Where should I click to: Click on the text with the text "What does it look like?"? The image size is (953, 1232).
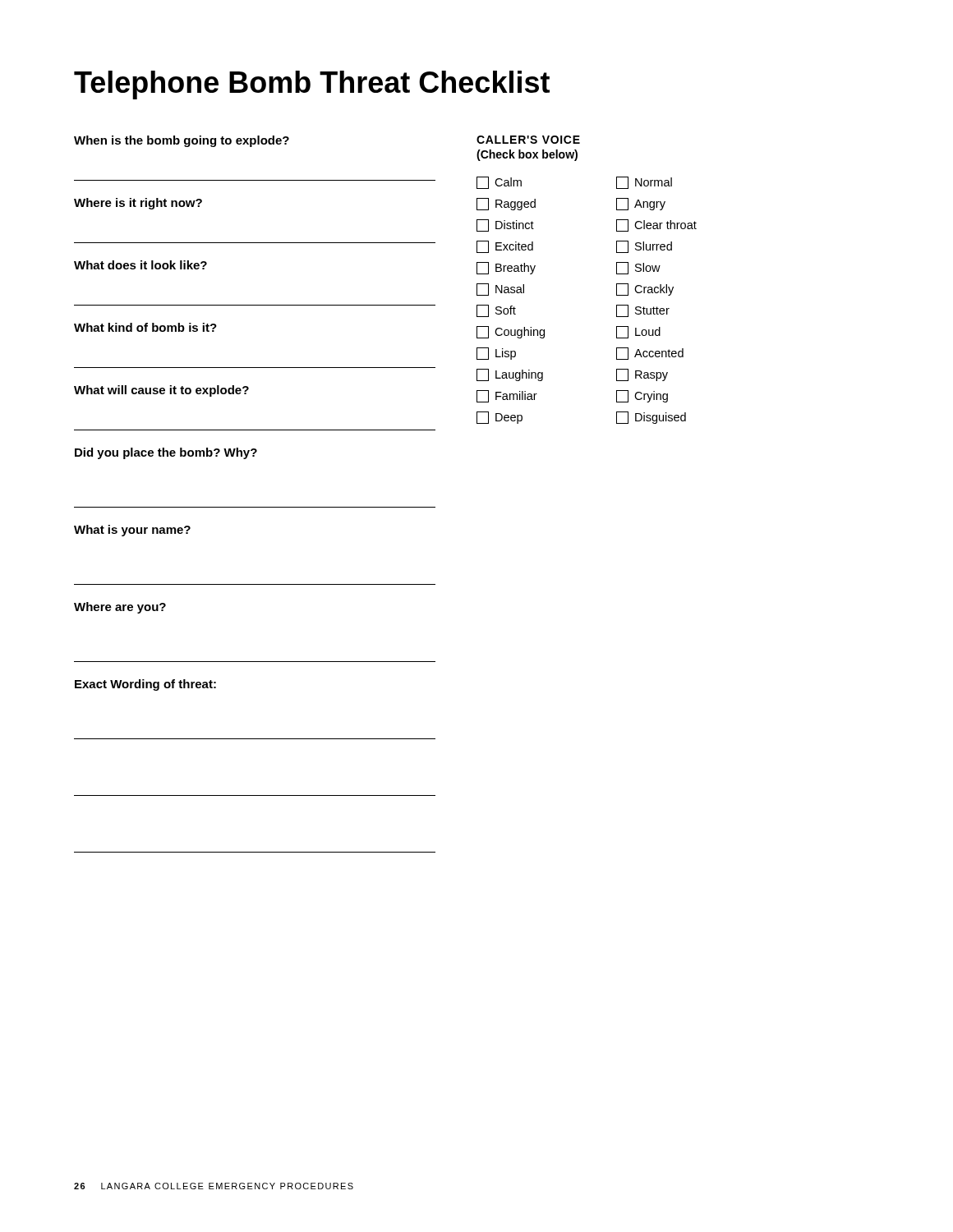[x=140, y=265]
